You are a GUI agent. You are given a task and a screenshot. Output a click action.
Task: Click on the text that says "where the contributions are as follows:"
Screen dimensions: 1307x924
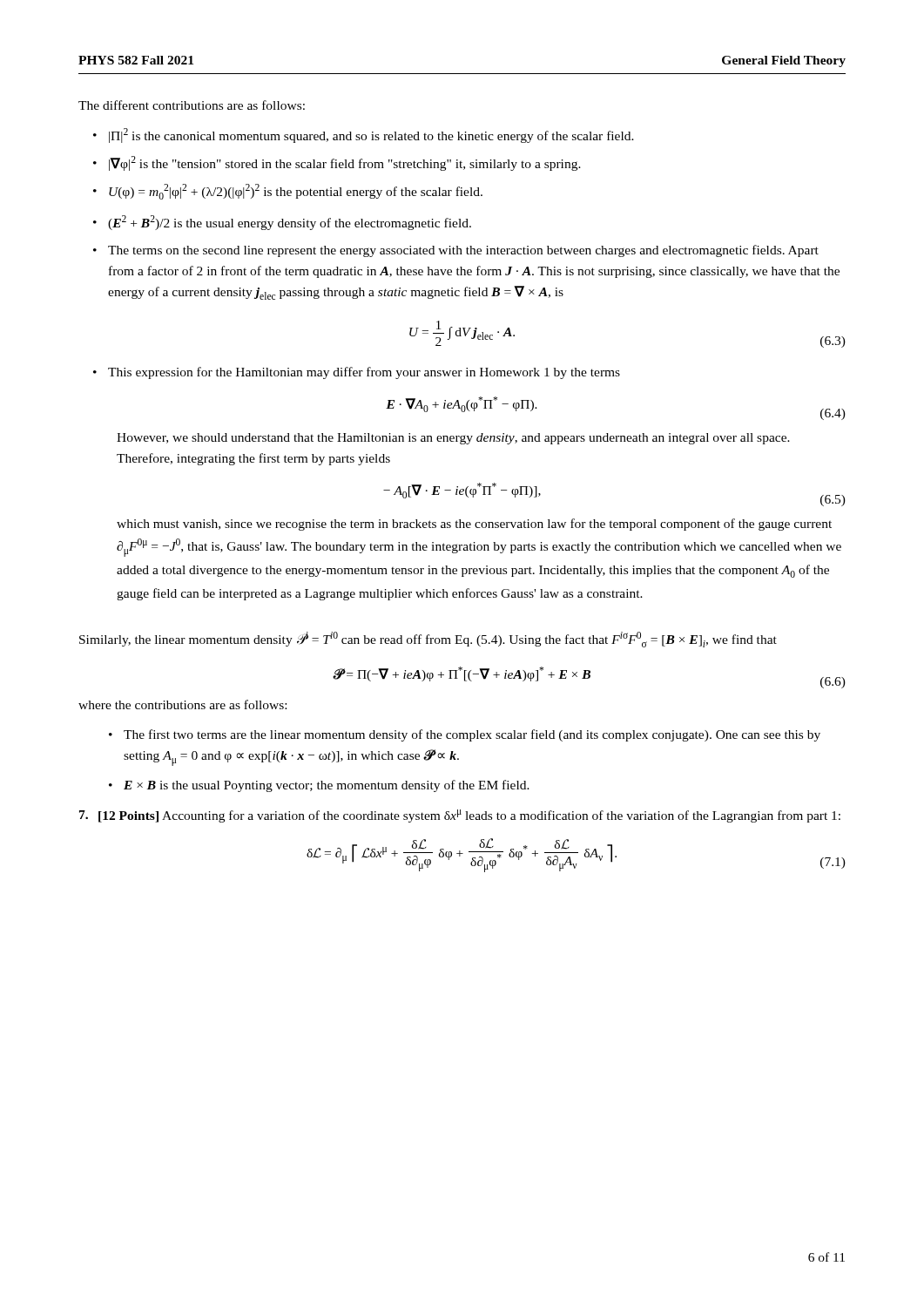point(183,705)
